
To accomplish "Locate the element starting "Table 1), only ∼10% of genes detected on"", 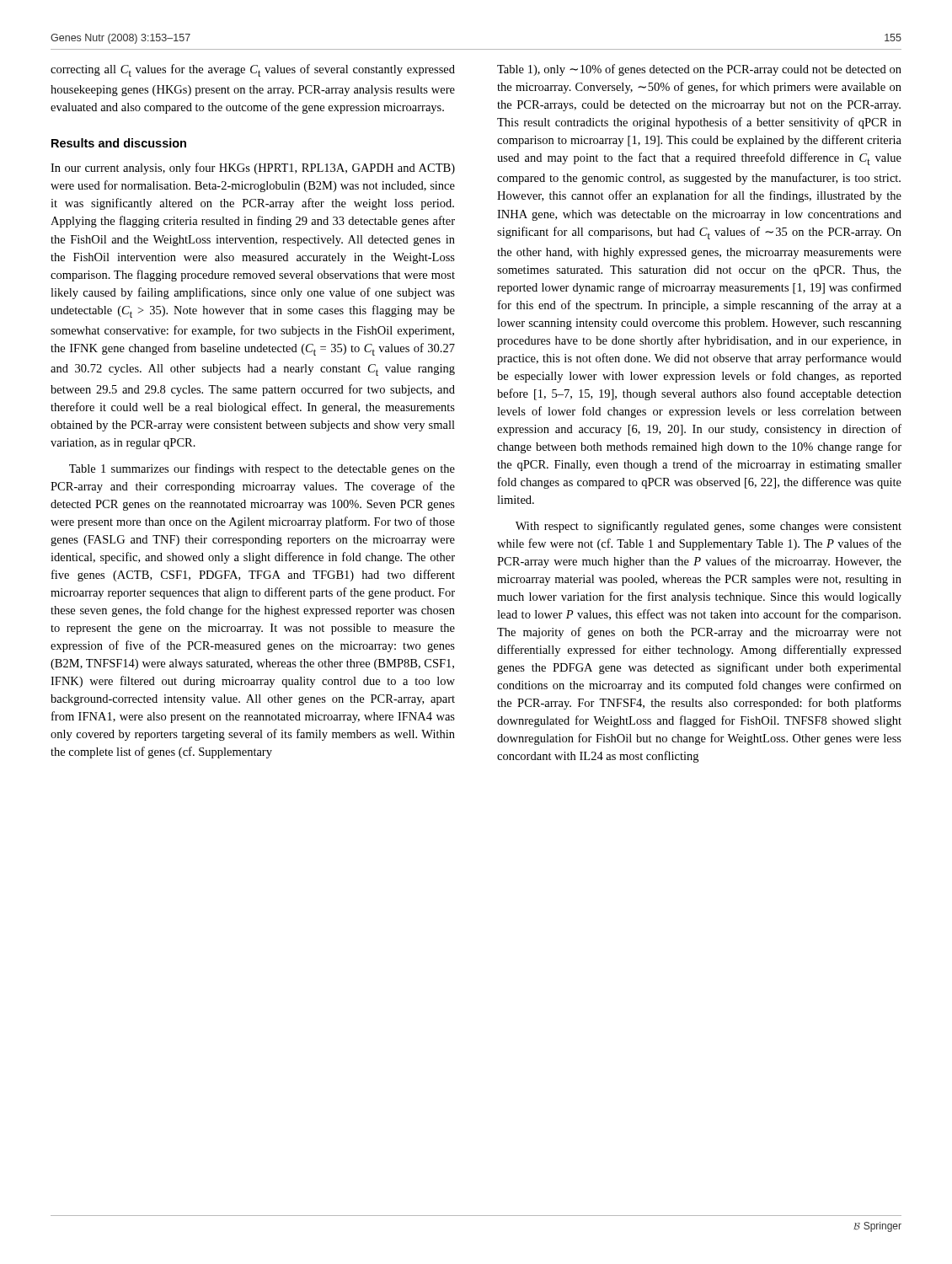I will (699, 413).
